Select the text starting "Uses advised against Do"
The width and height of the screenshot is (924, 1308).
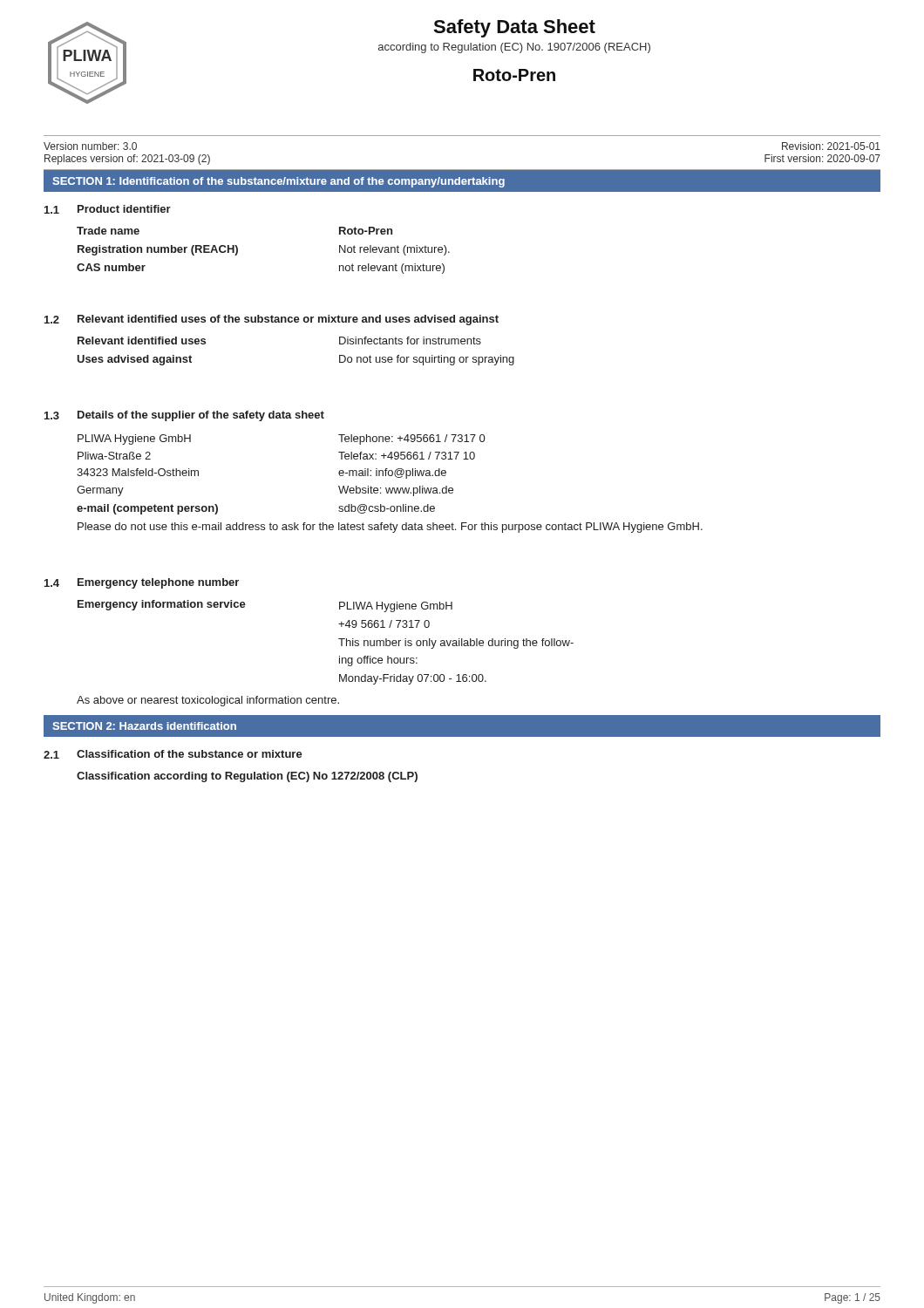(479, 359)
